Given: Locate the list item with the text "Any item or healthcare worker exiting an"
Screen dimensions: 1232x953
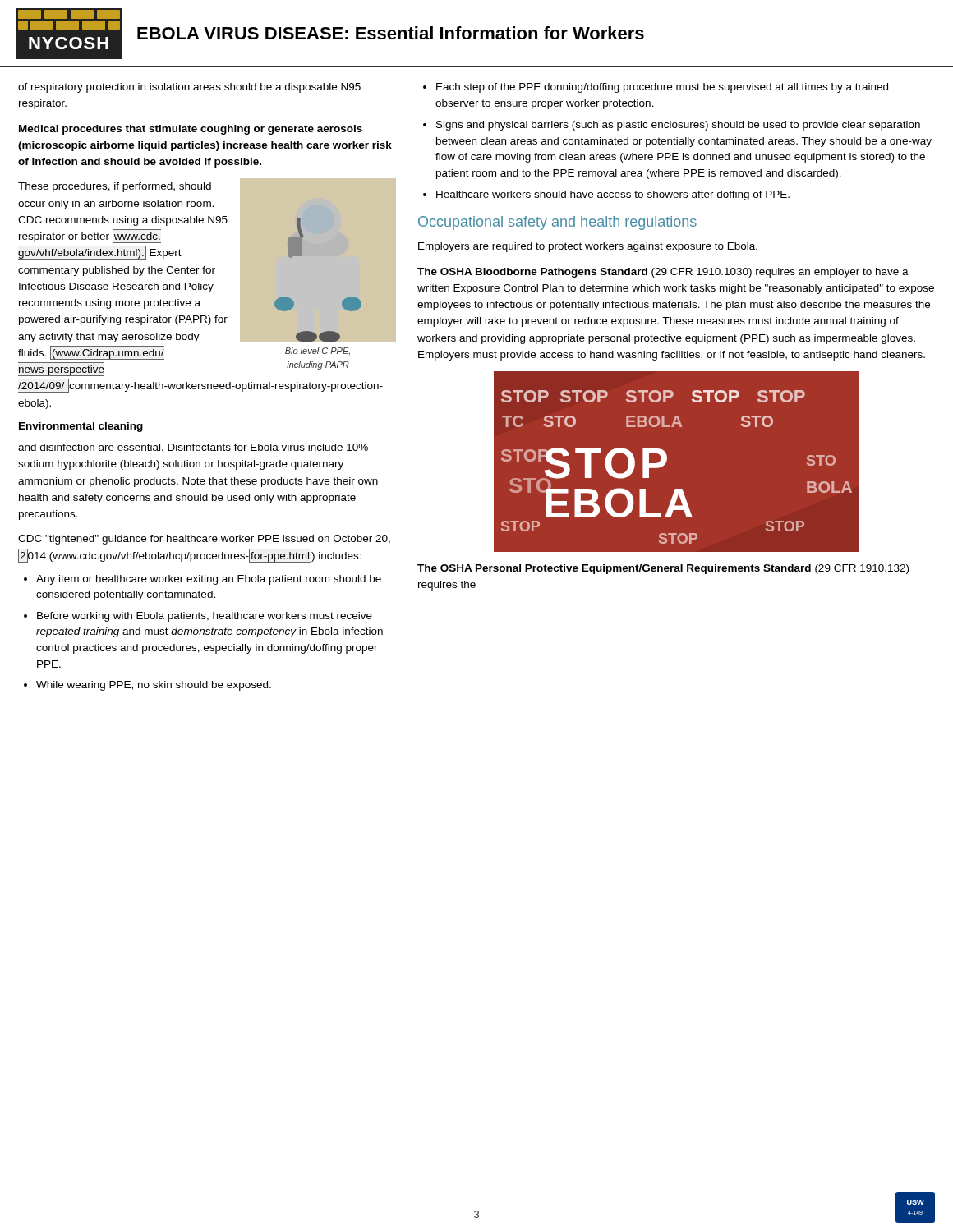Looking at the screenshot, I should (x=209, y=586).
